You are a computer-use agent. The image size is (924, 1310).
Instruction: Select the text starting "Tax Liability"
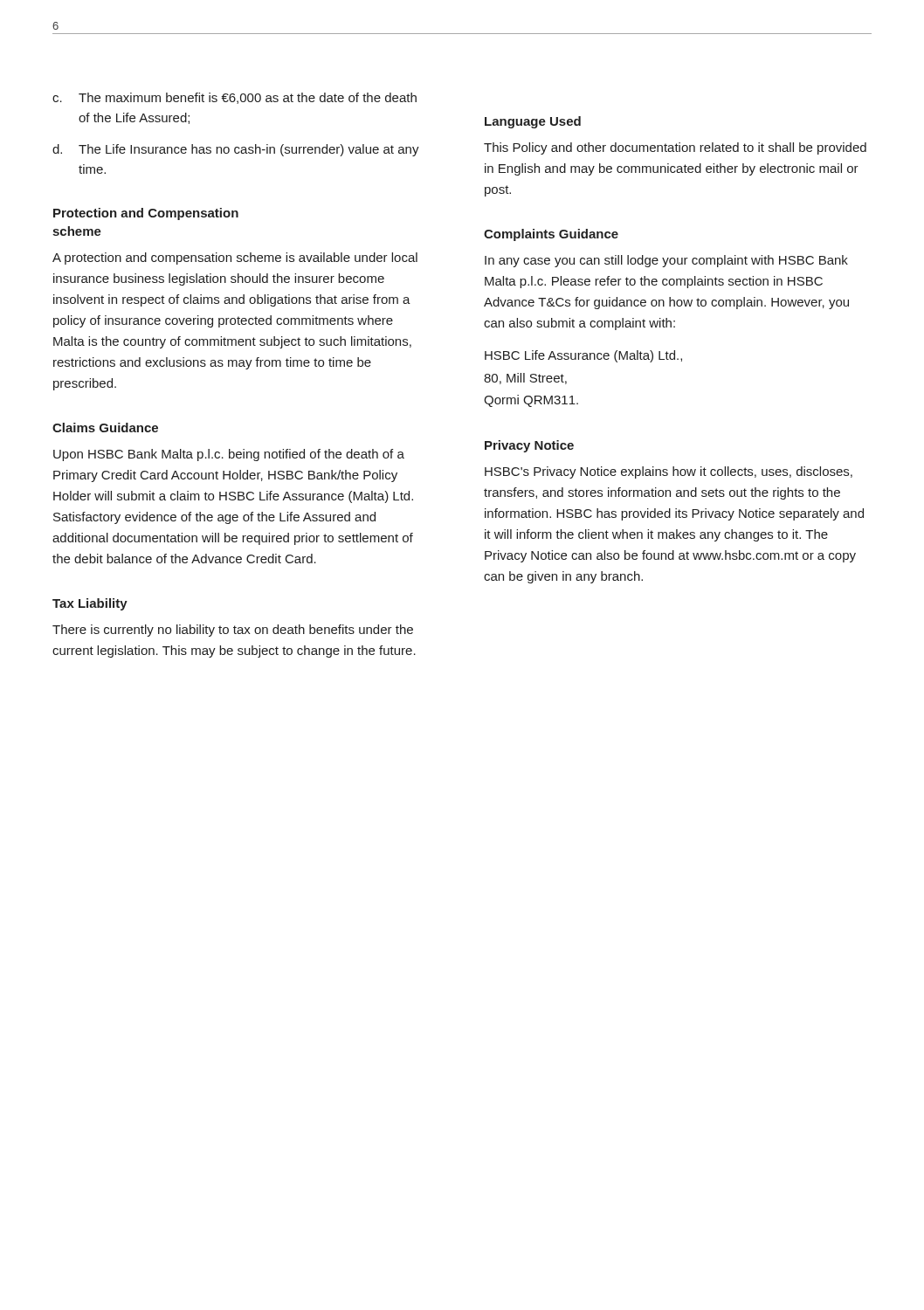tap(90, 603)
